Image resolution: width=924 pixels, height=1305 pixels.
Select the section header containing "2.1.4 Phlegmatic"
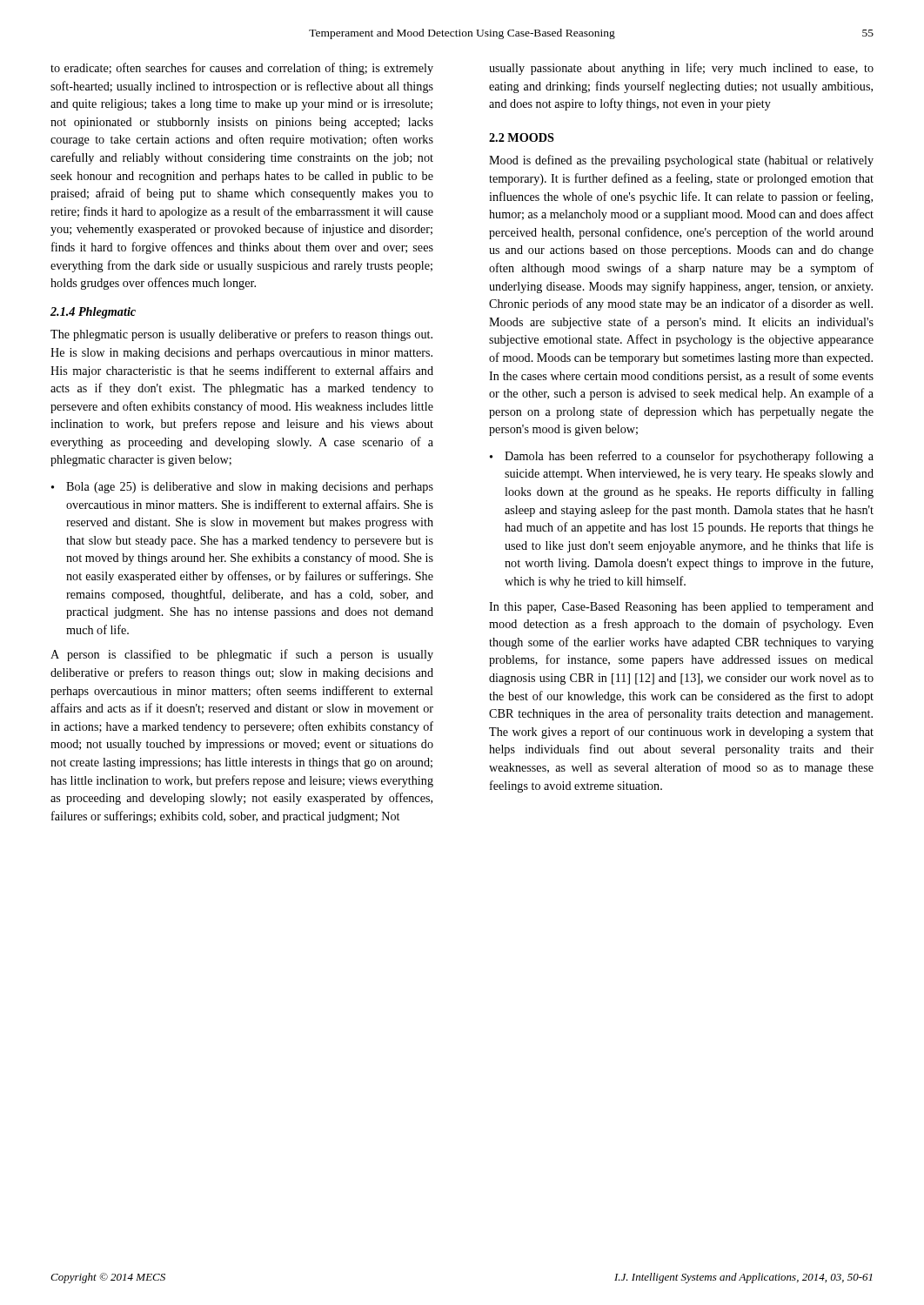[93, 311]
